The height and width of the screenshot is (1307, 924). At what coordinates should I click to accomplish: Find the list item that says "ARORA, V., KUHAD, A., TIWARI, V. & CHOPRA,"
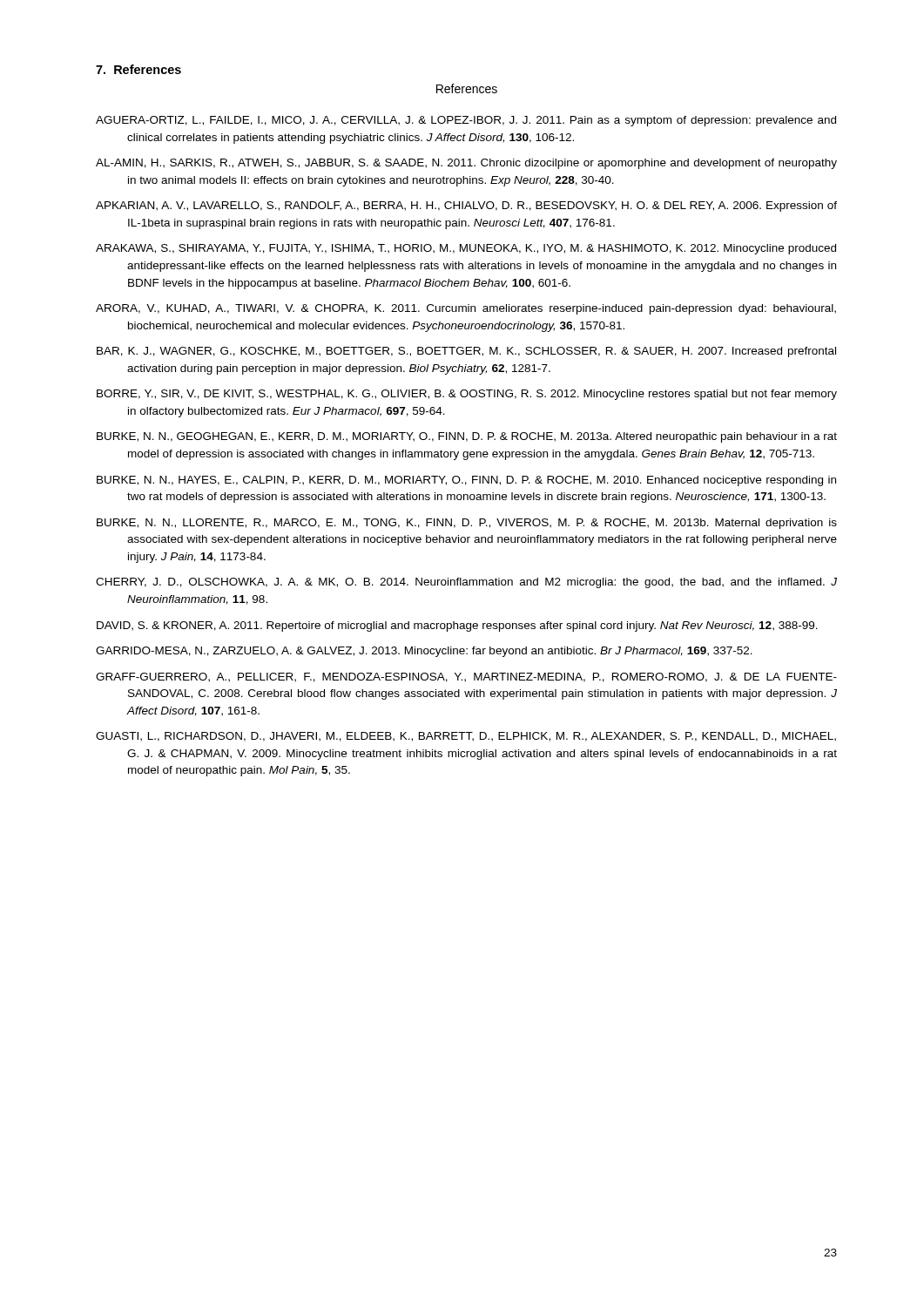click(x=466, y=317)
